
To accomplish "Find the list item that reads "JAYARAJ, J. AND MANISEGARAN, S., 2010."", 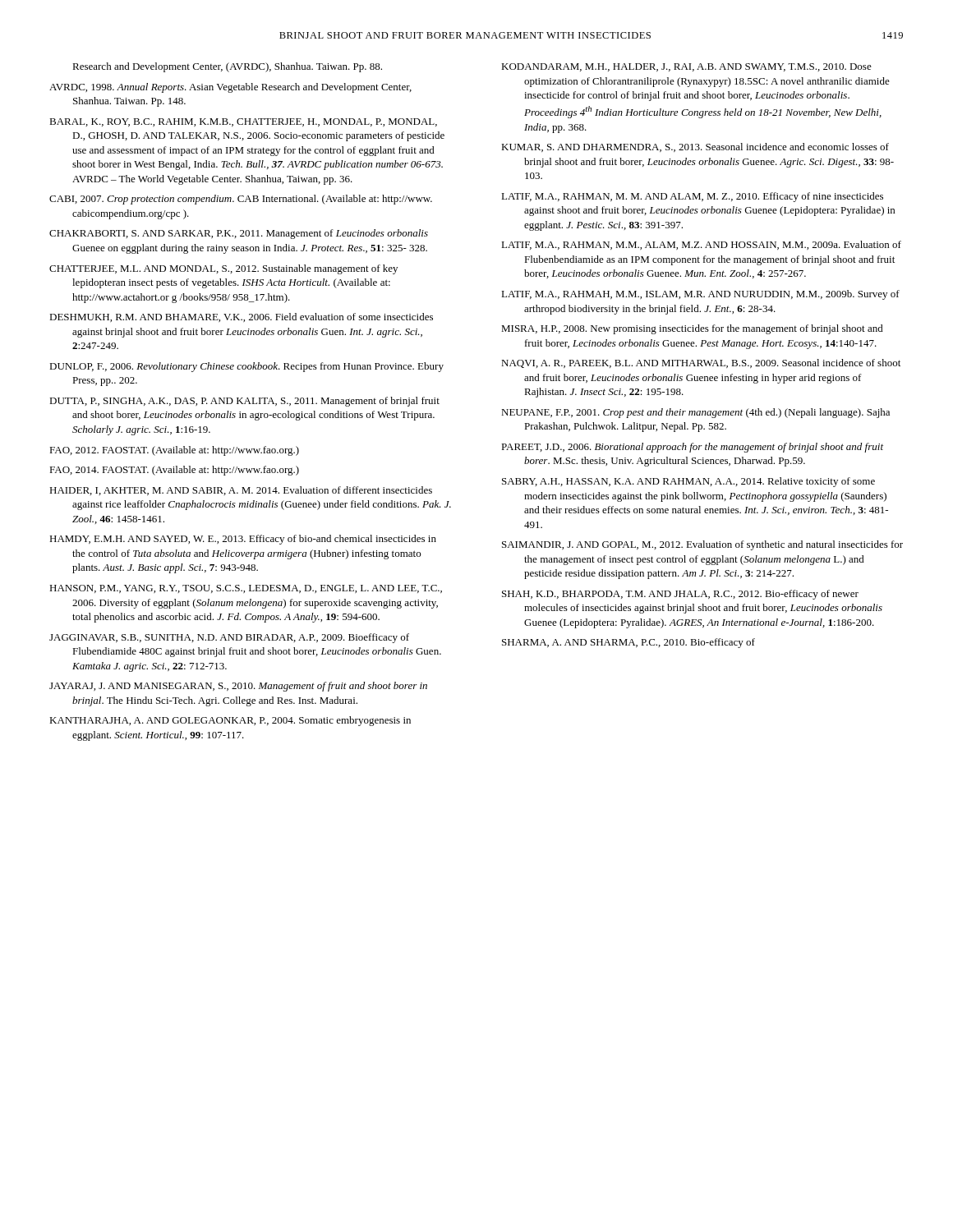I will [238, 693].
